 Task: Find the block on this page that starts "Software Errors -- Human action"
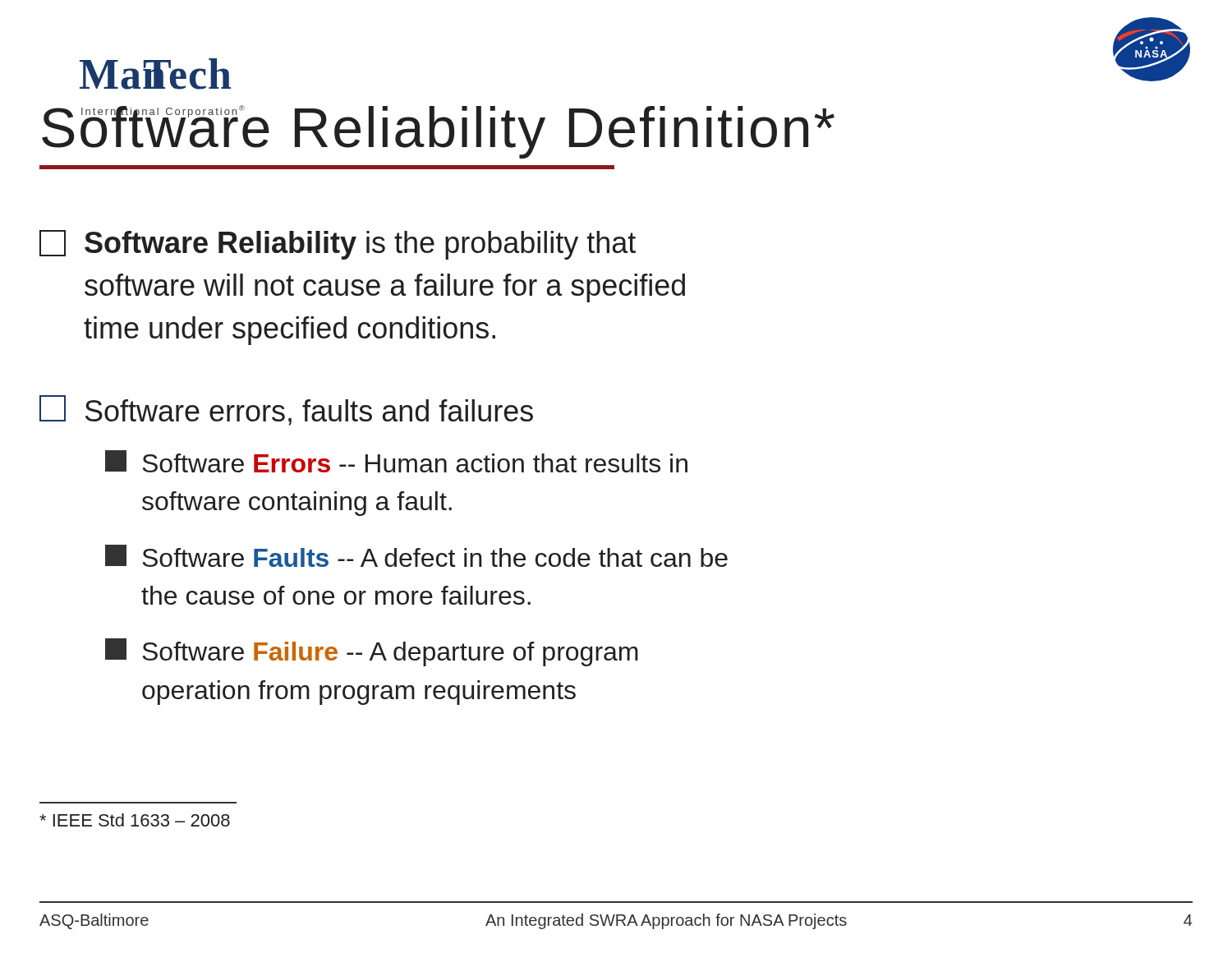(x=397, y=482)
